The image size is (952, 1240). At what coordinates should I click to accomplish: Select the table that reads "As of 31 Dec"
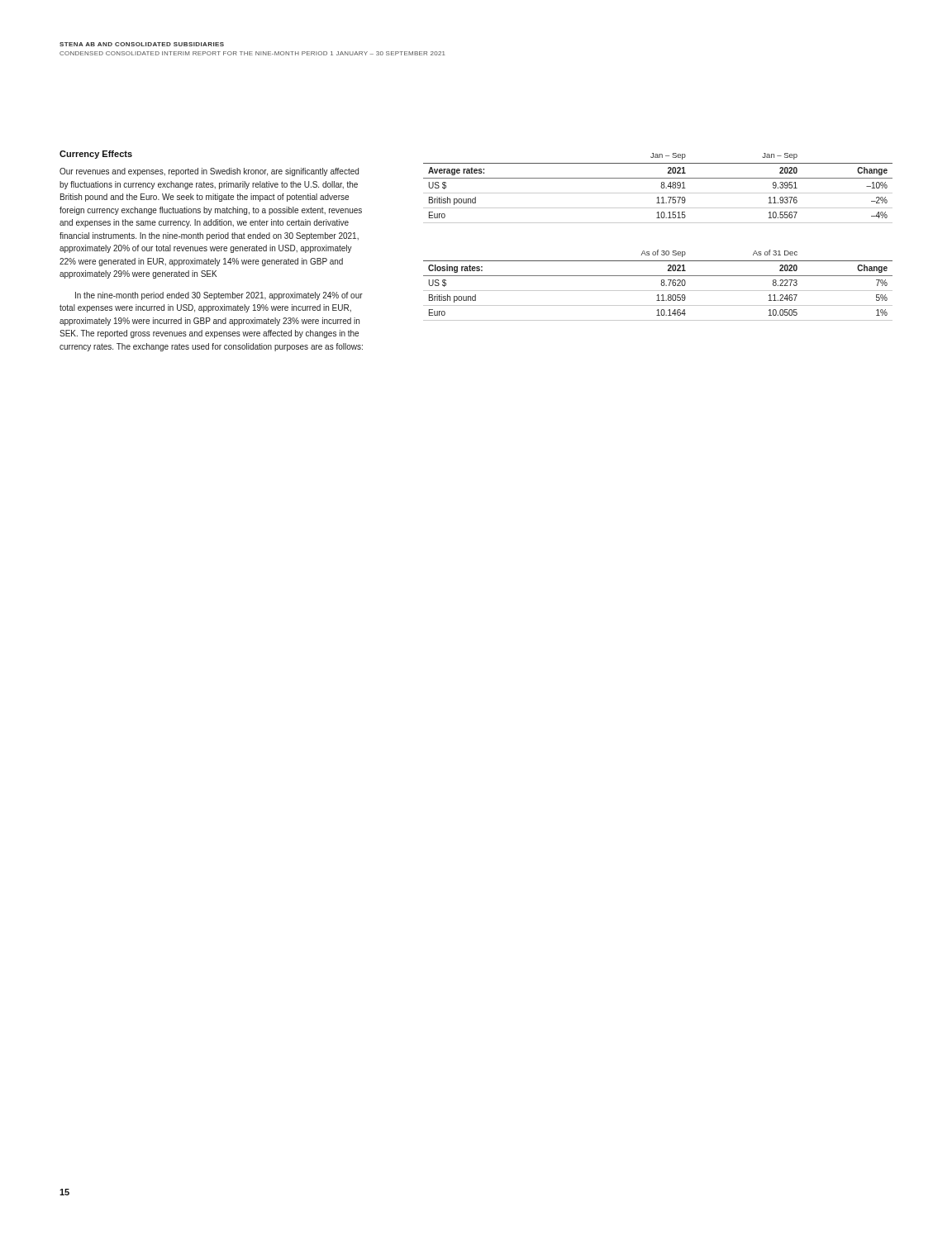658,284
